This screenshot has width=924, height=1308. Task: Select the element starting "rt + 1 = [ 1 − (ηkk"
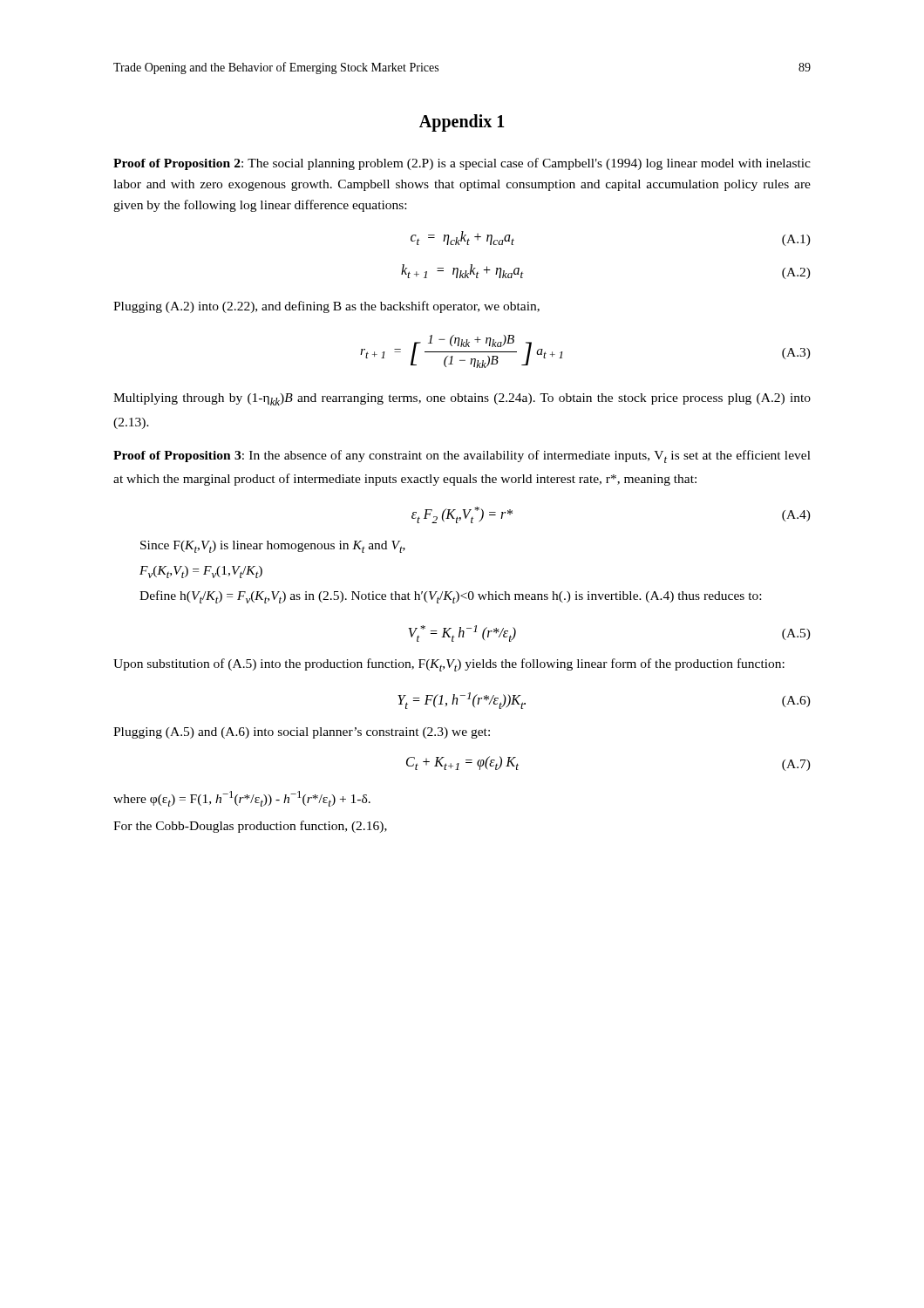tap(470, 352)
